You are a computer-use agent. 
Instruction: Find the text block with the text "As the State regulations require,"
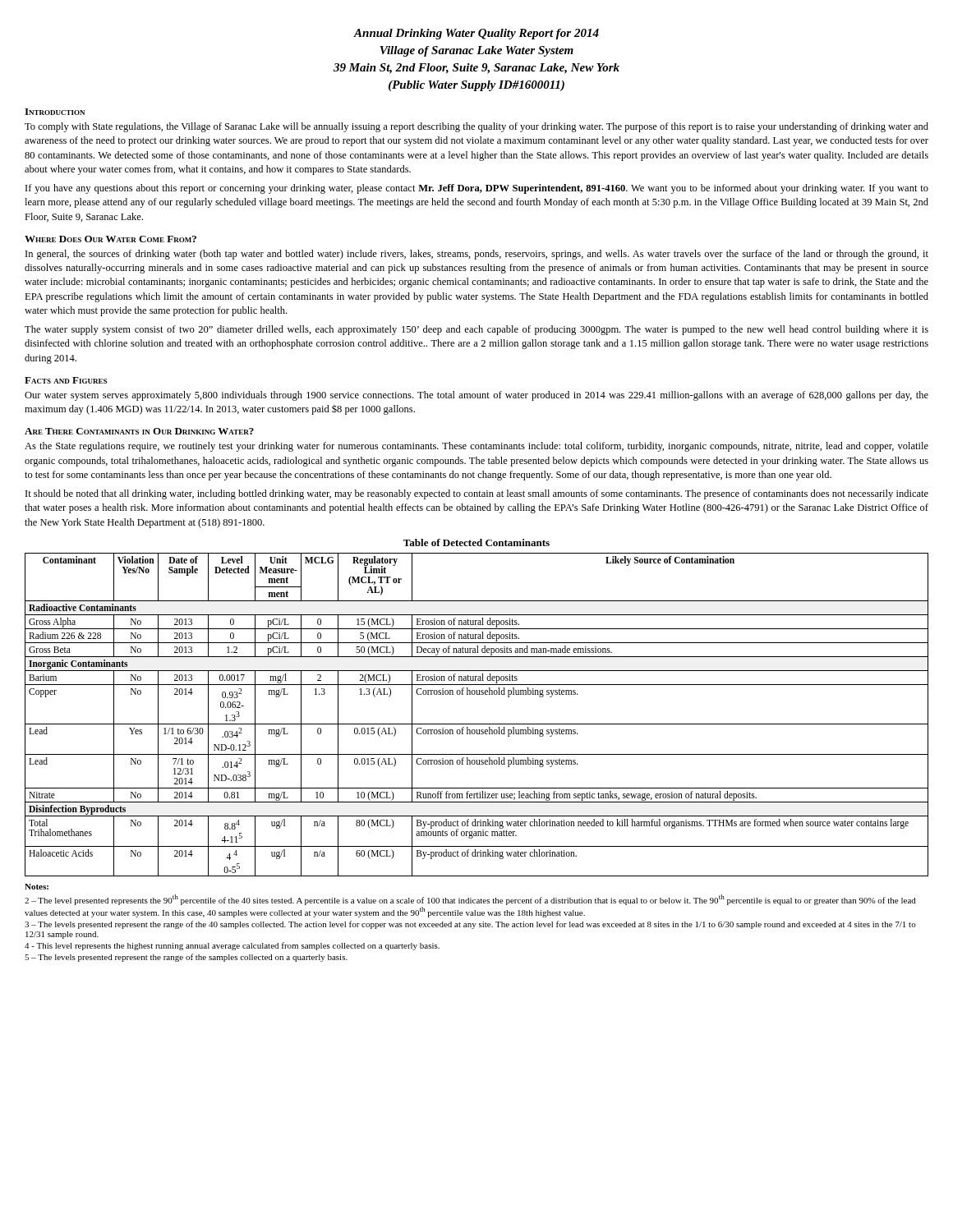[x=476, y=460]
